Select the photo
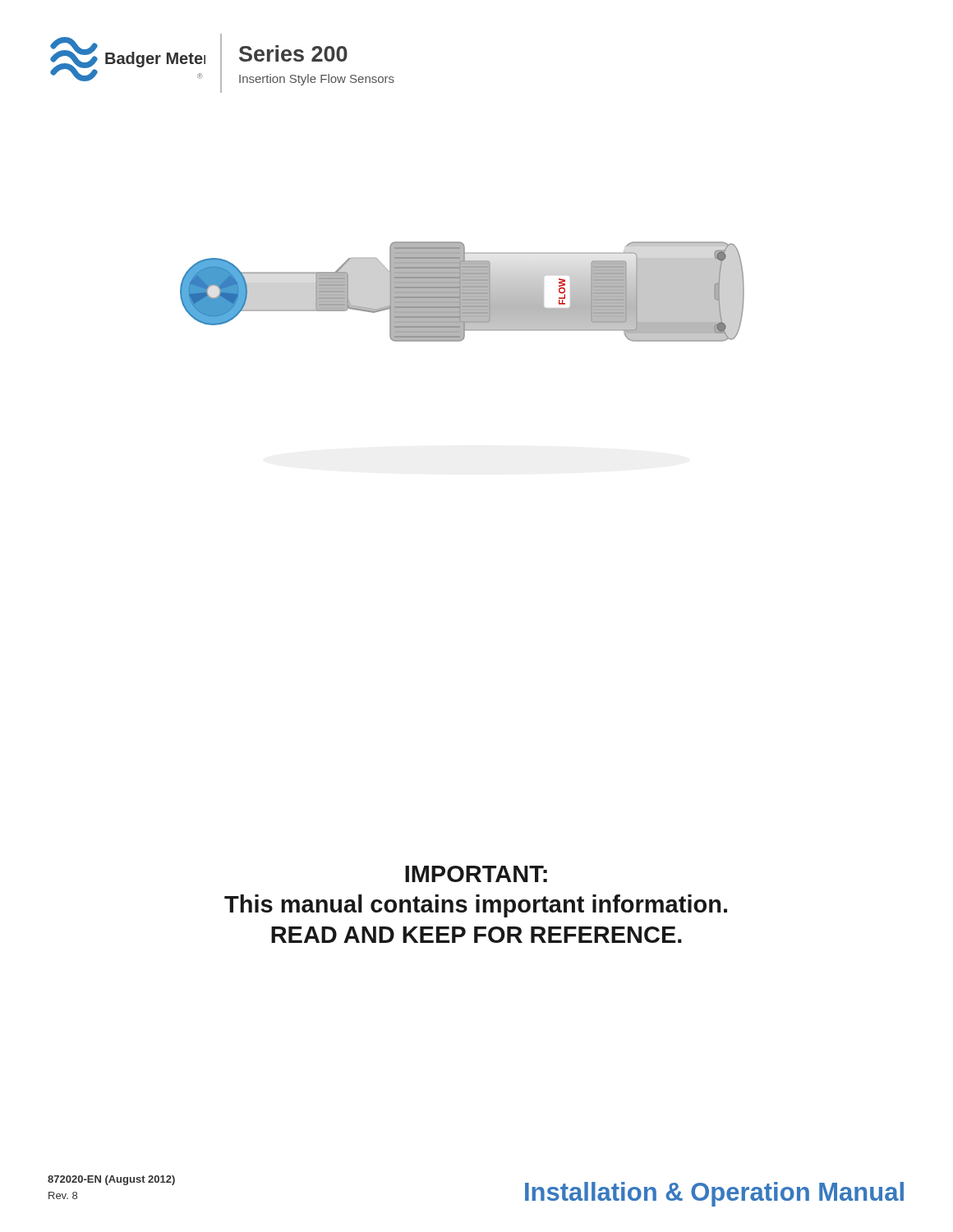Image resolution: width=953 pixels, height=1232 pixels. pos(476,304)
